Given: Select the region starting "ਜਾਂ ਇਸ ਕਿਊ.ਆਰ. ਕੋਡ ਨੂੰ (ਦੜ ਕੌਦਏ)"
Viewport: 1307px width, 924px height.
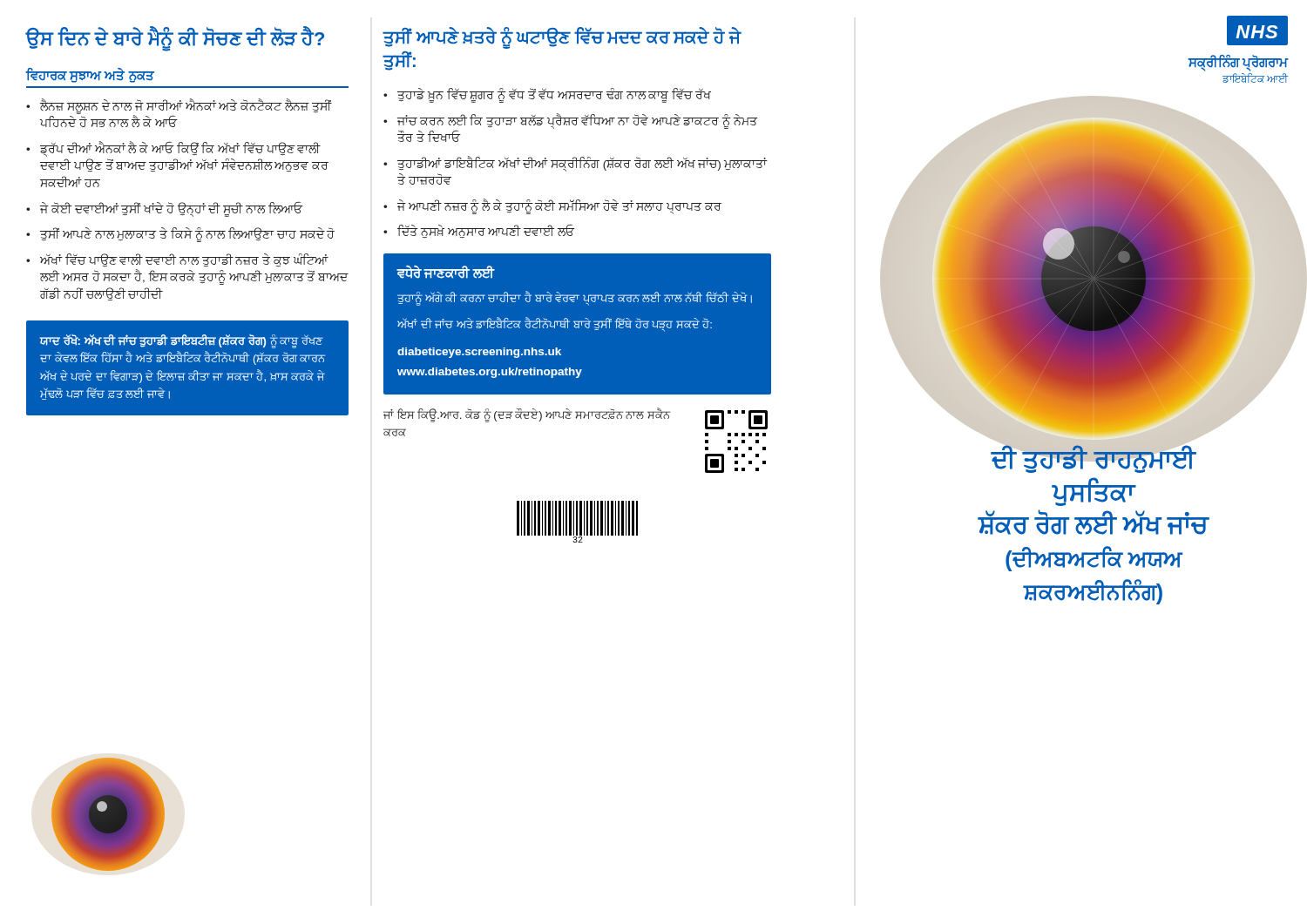Looking at the screenshot, I should [x=527, y=424].
